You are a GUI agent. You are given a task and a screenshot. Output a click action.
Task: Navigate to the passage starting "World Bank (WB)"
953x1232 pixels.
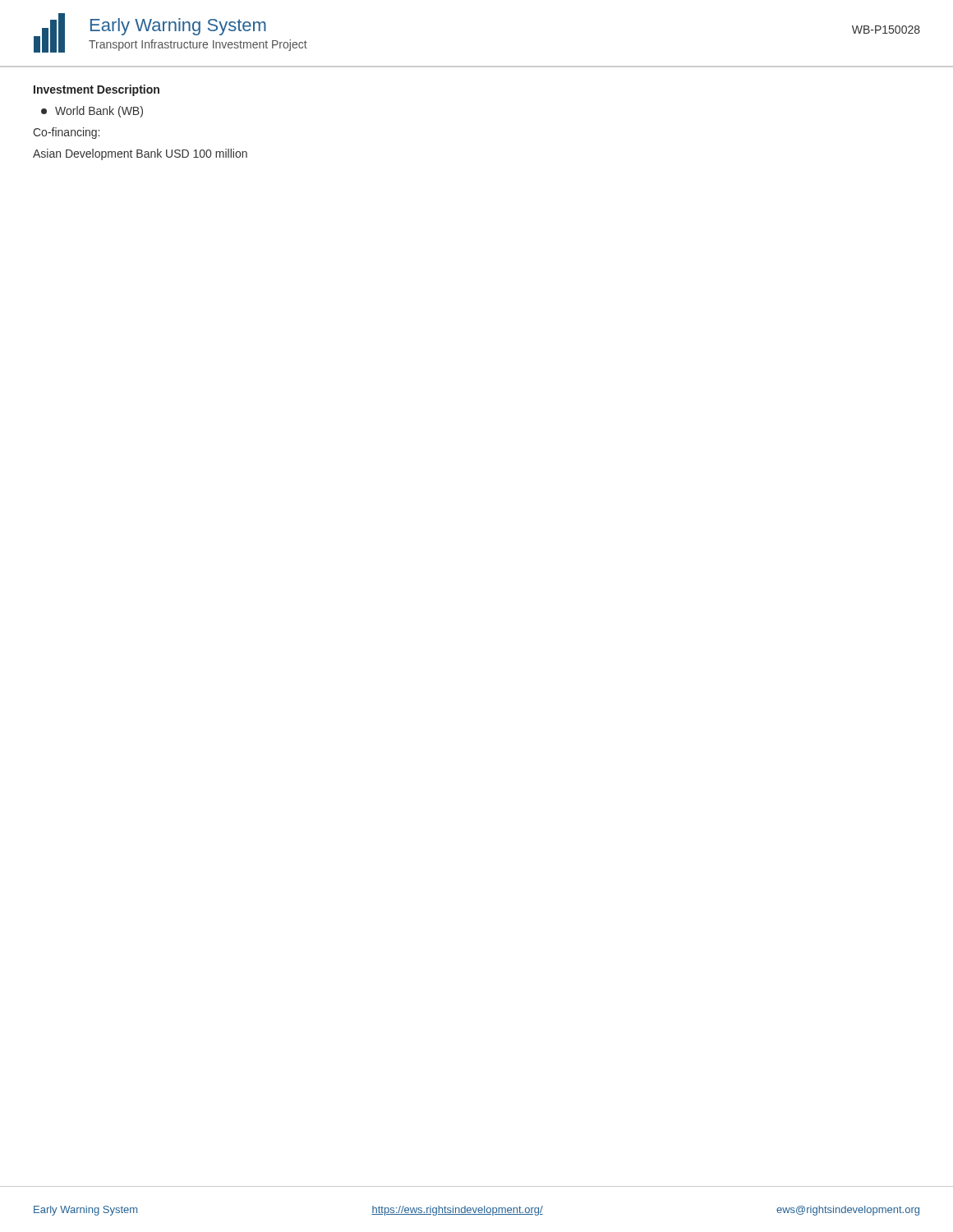click(92, 111)
